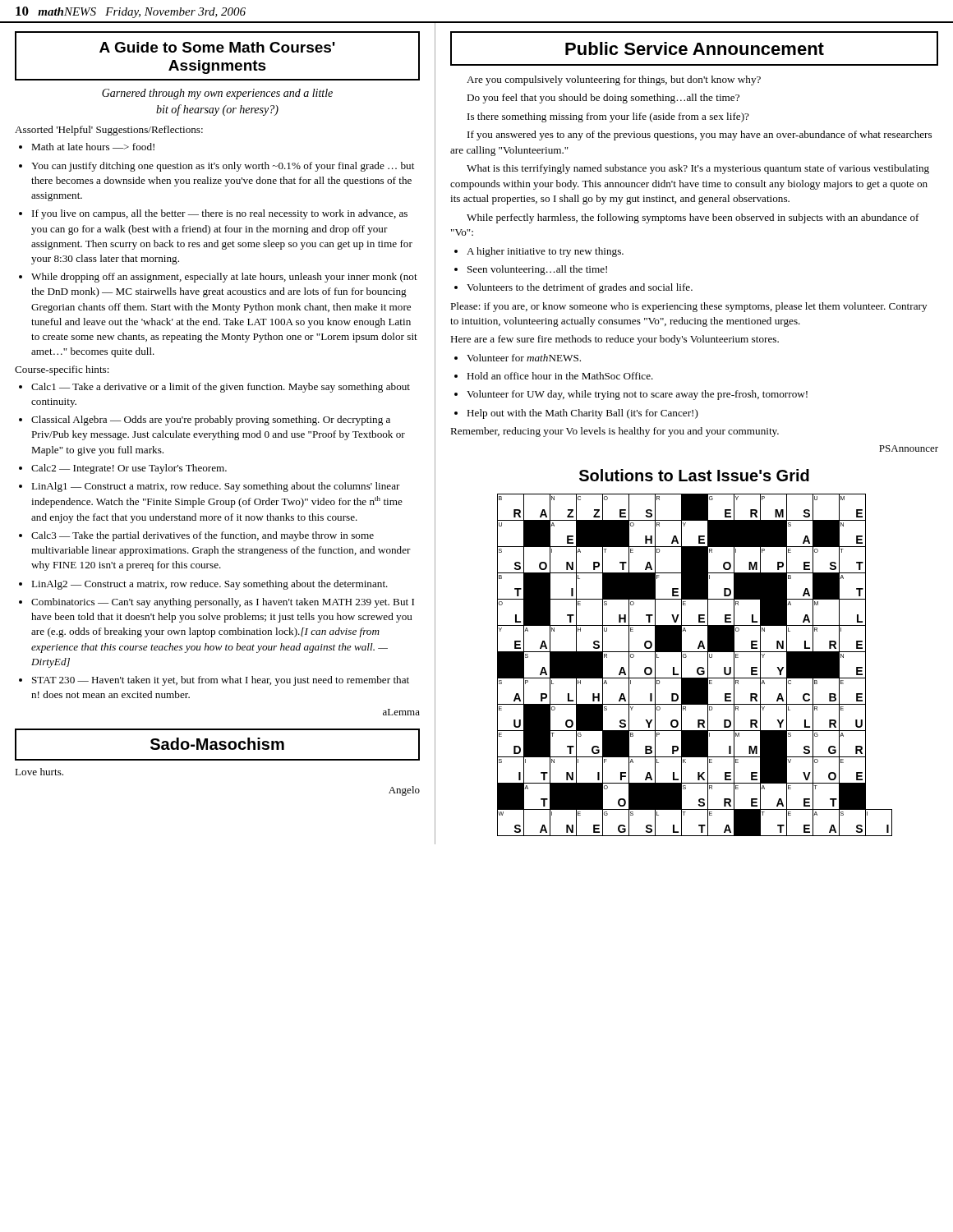This screenshot has height=1232, width=953.
Task: Locate the list item that reads "Calc1 — Take a derivative or a"
Action: click(221, 394)
